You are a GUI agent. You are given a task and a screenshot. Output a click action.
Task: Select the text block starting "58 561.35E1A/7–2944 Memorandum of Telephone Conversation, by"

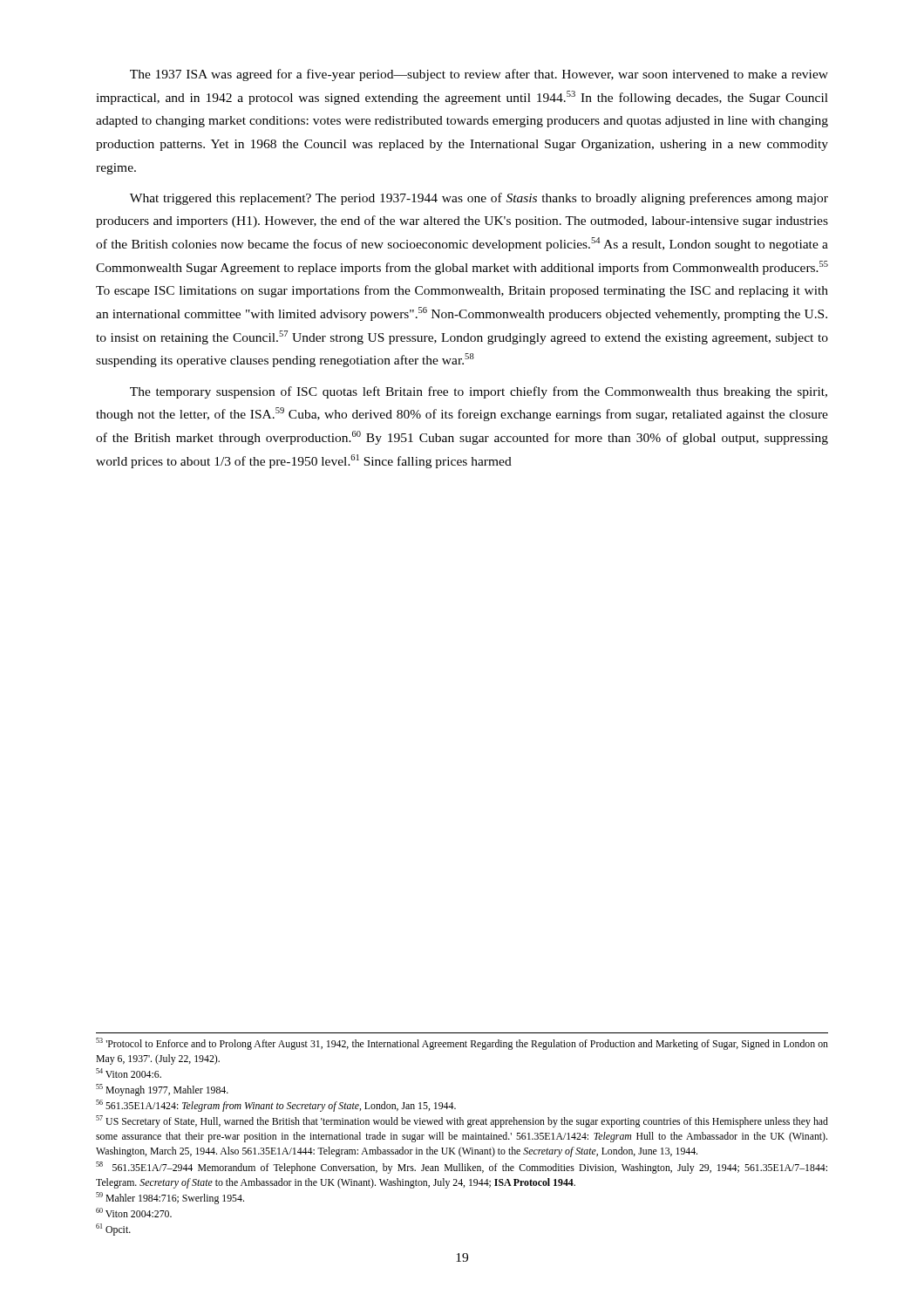[x=462, y=1174]
